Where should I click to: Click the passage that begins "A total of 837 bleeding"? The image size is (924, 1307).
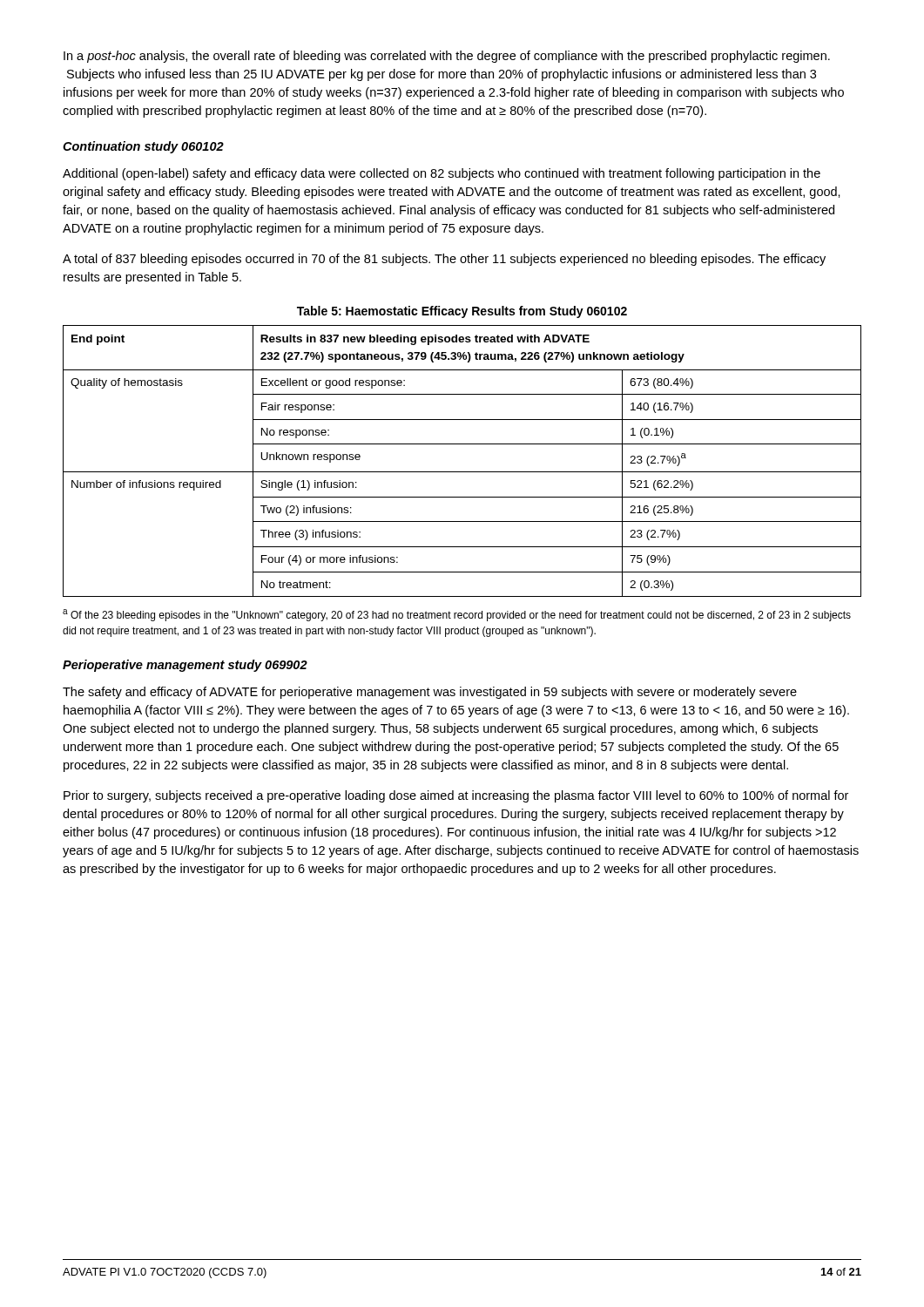tap(444, 268)
